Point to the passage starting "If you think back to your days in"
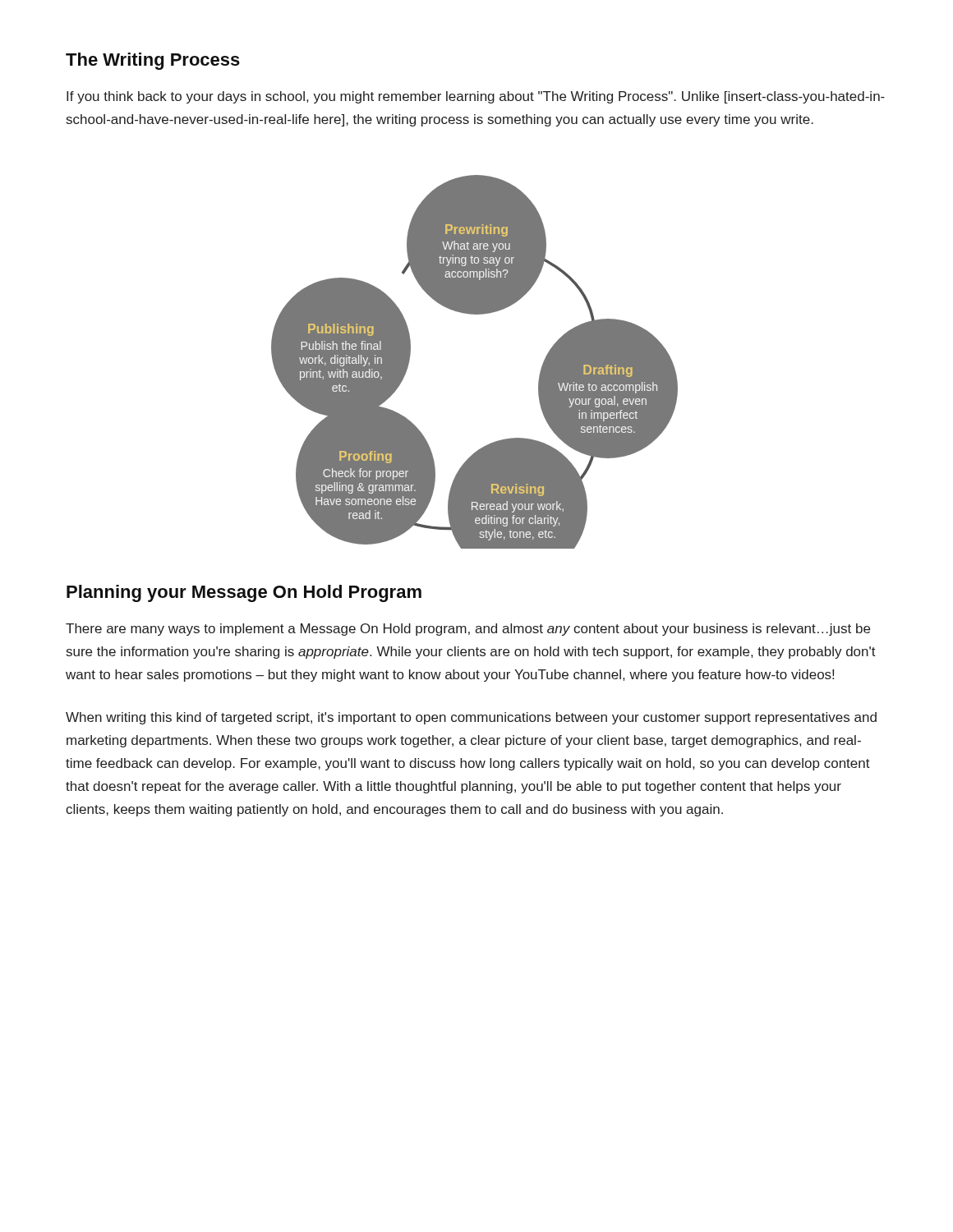Viewport: 953px width, 1232px height. coord(475,108)
